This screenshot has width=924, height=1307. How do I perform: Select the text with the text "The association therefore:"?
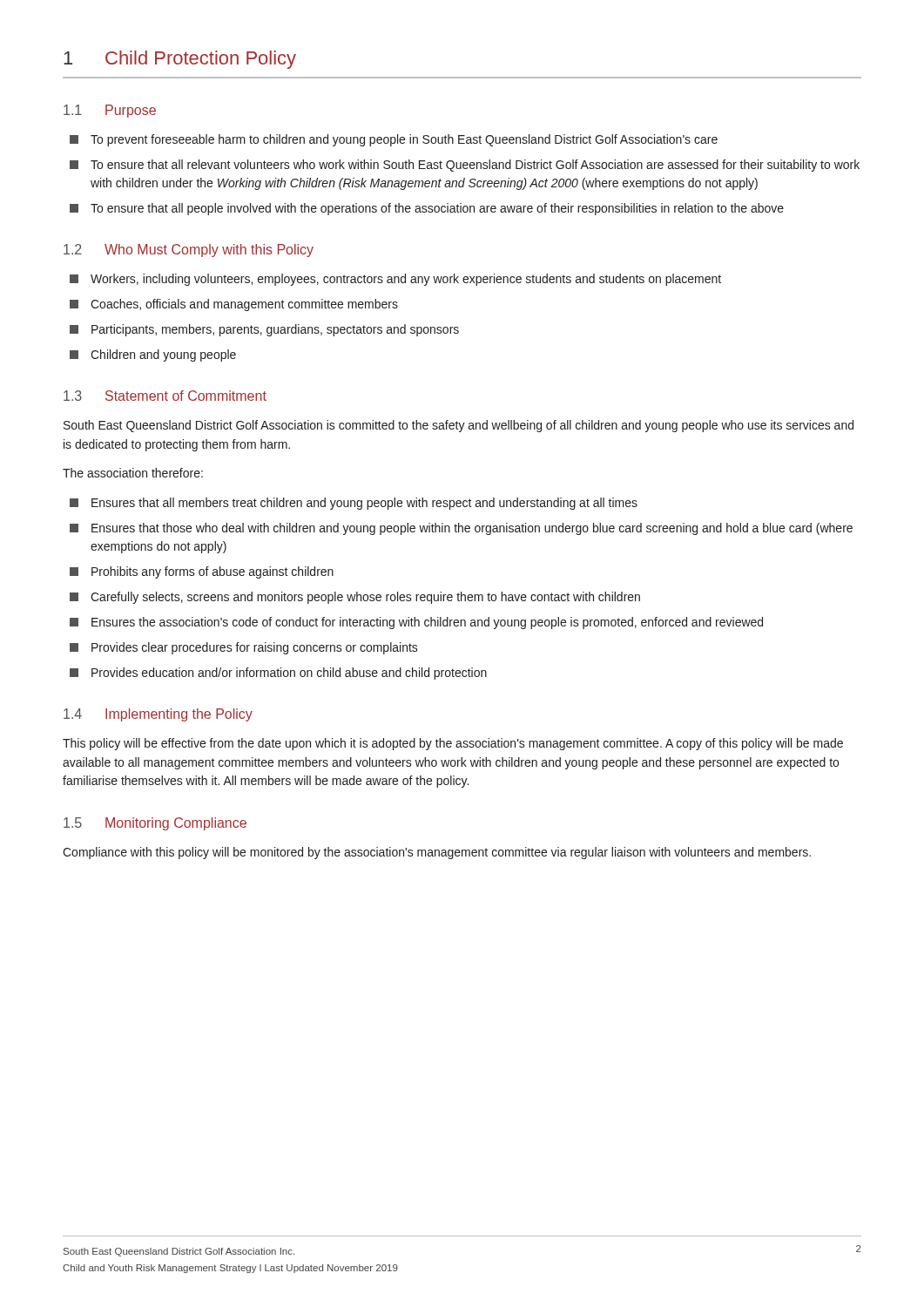coord(133,473)
